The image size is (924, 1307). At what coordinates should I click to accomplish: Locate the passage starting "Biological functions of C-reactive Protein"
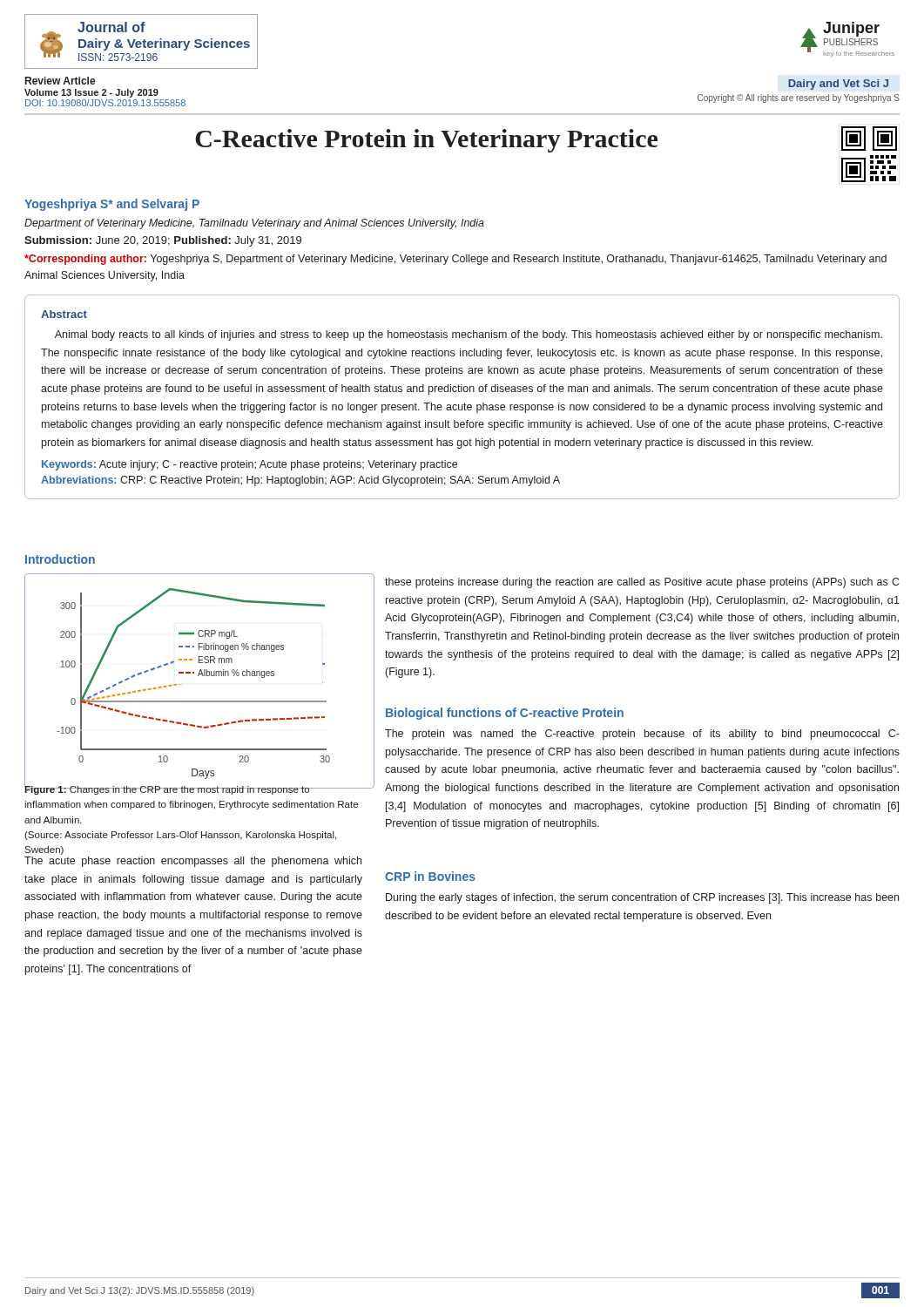(x=505, y=713)
